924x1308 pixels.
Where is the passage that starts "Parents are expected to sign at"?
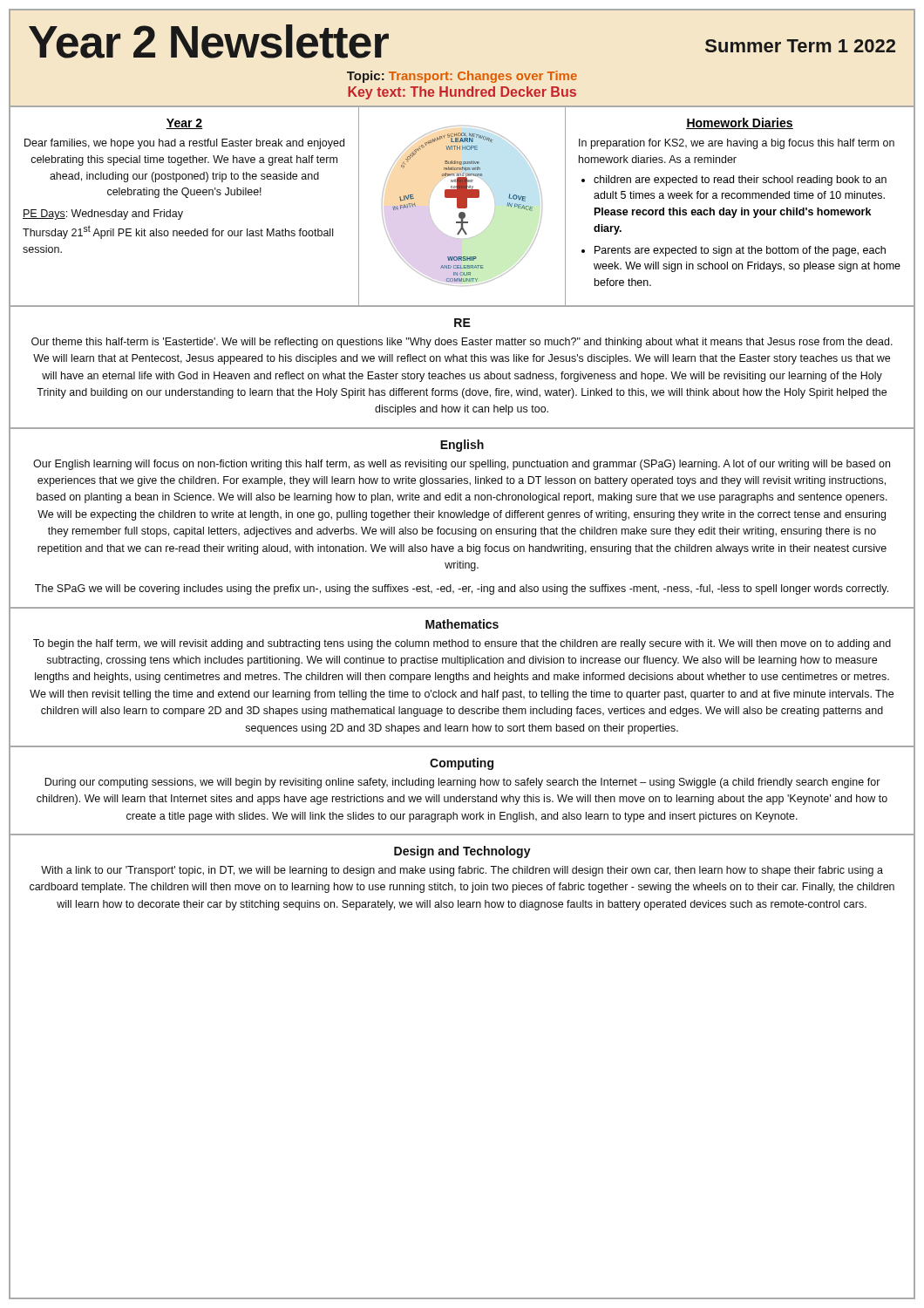747,266
